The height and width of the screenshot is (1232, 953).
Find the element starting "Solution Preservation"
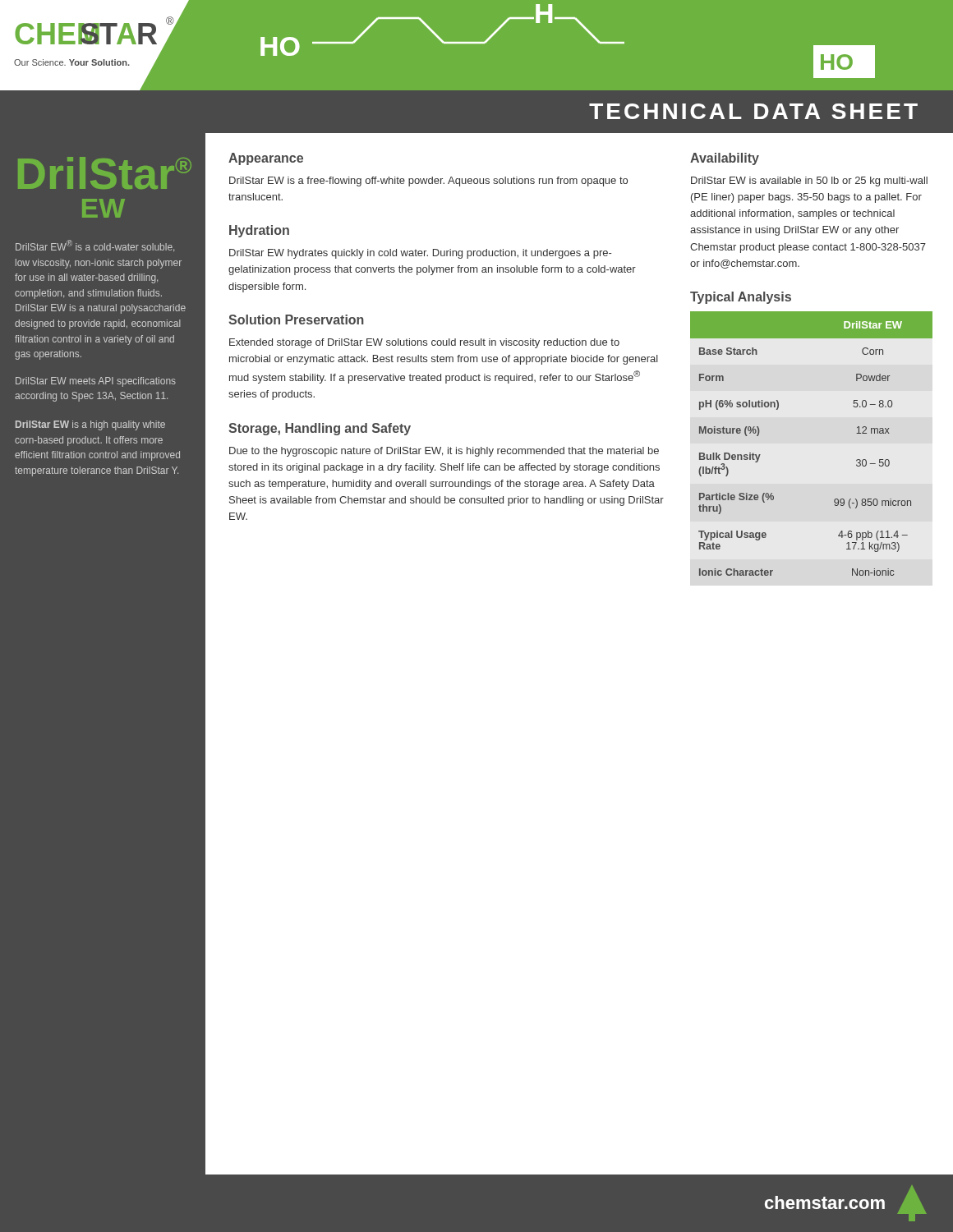tap(296, 320)
